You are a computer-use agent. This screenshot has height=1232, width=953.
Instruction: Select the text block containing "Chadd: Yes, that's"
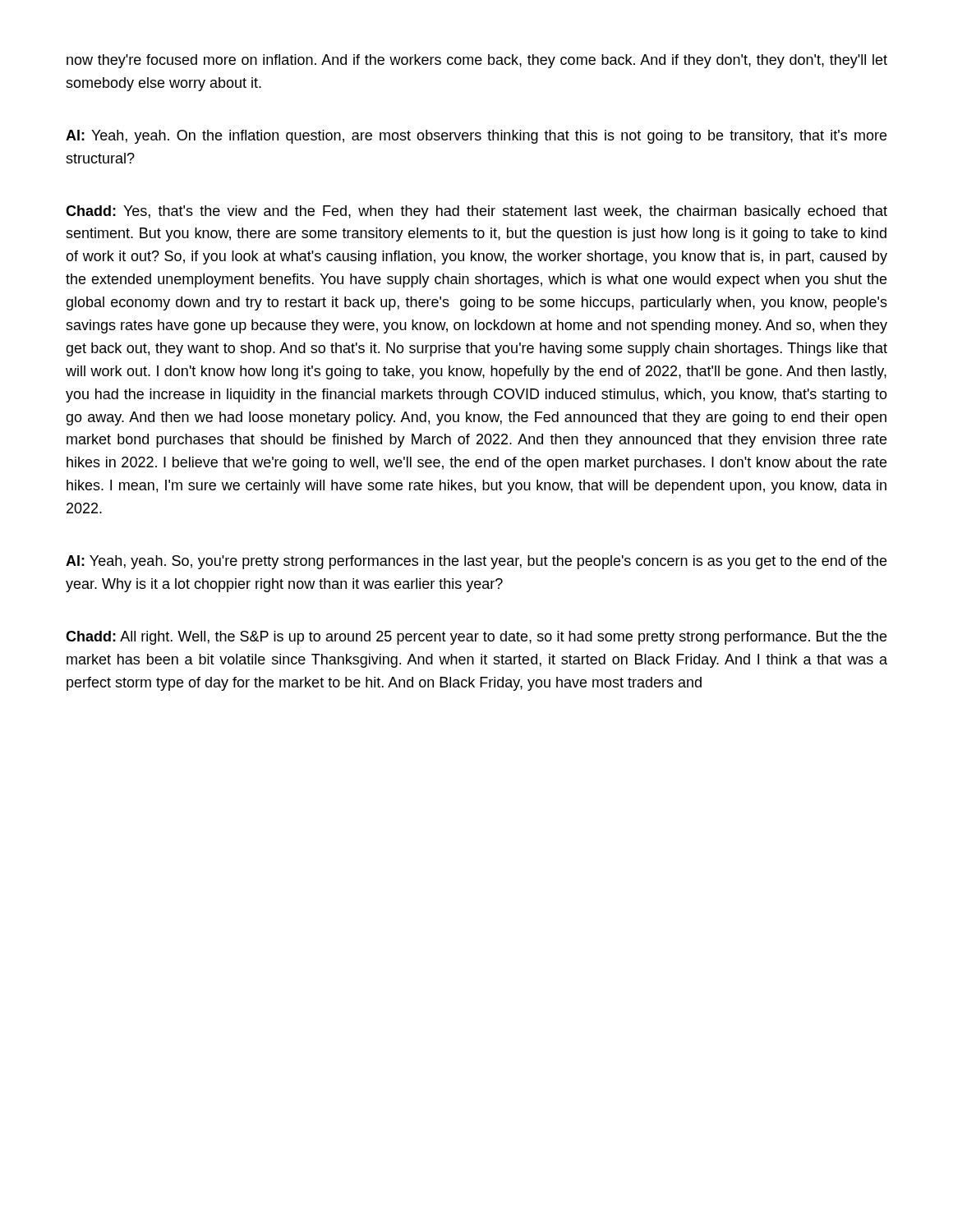pos(476,360)
